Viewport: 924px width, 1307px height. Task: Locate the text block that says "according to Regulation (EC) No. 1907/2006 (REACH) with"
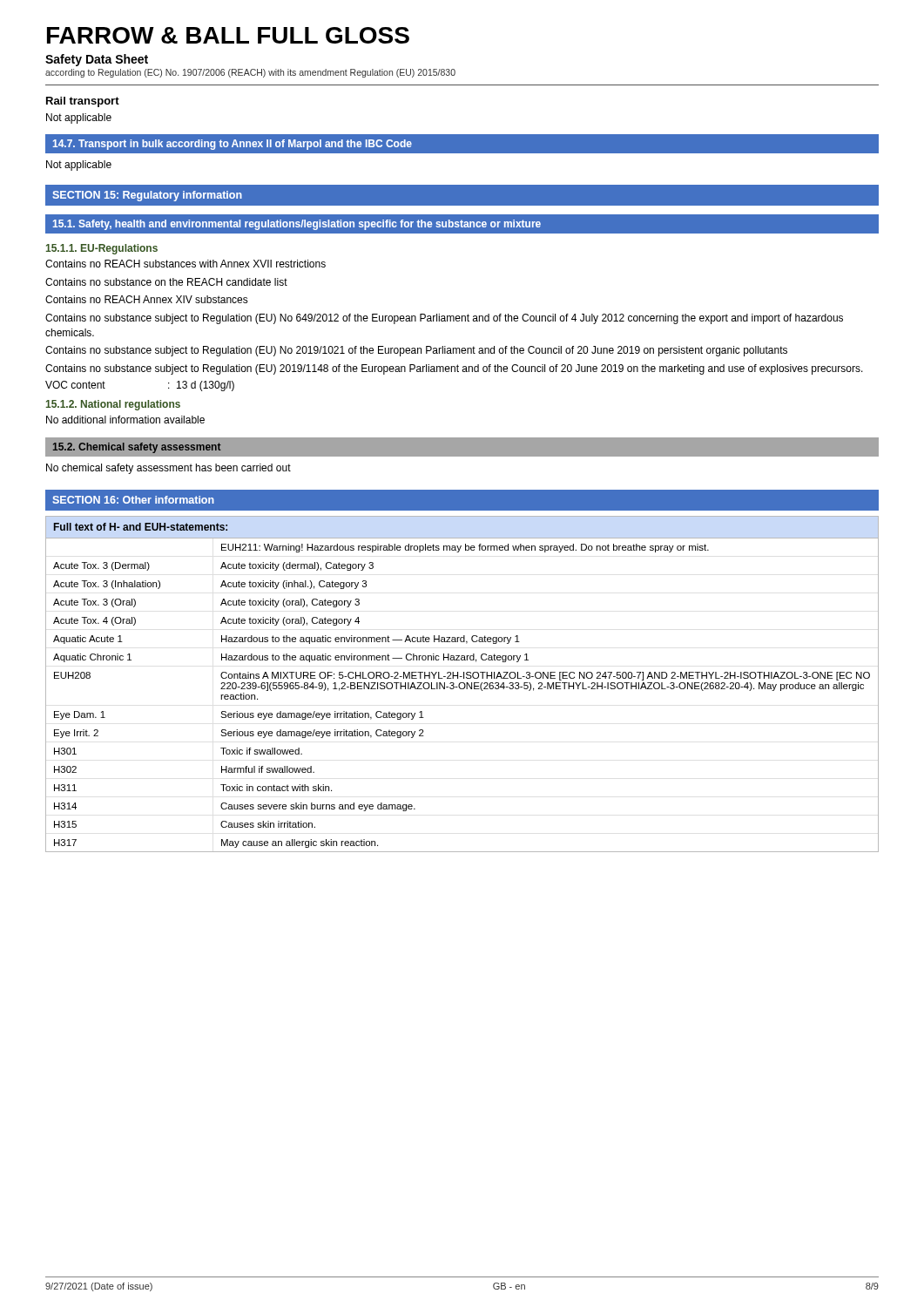pyautogui.click(x=250, y=72)
